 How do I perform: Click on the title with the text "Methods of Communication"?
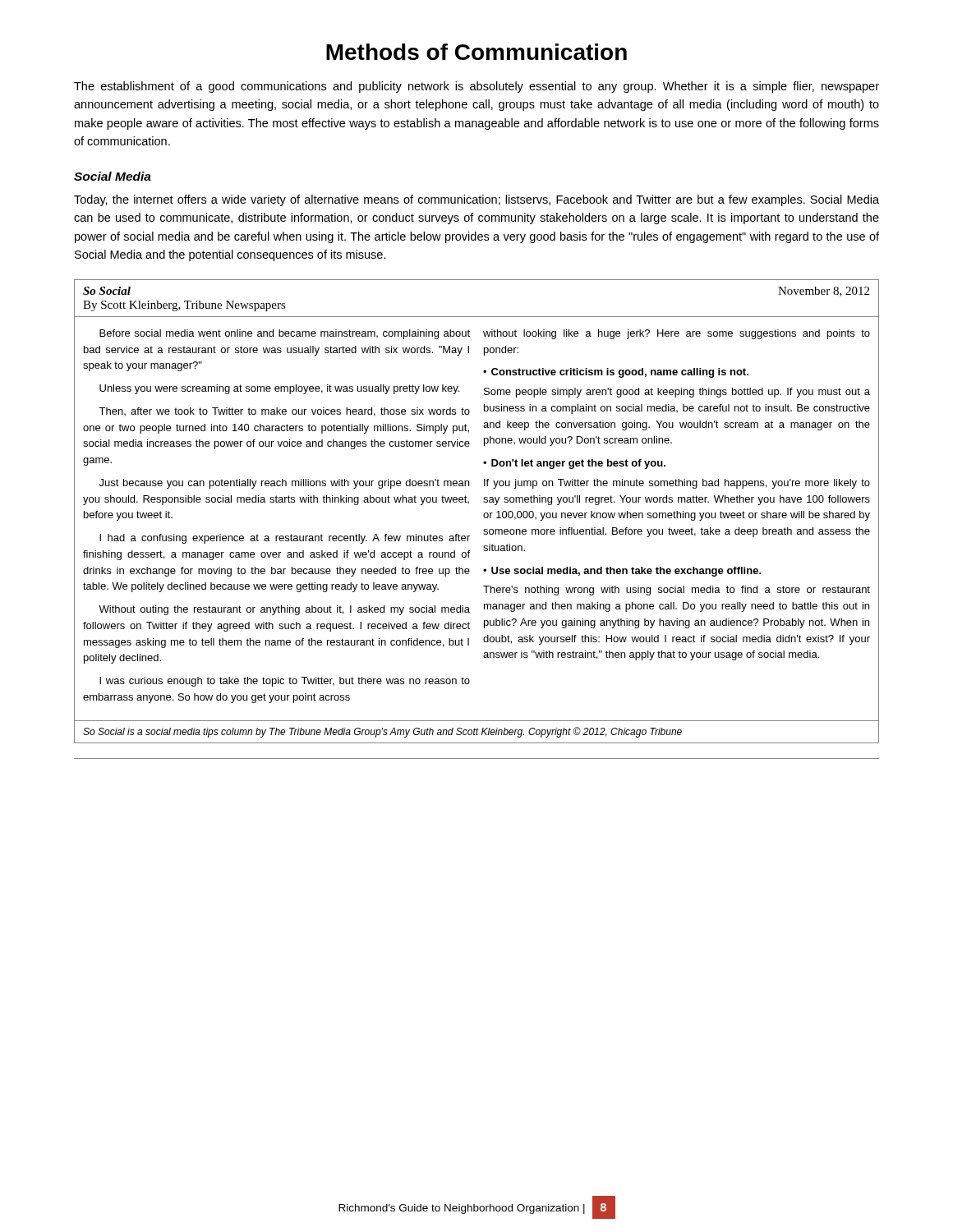[476, 53]
